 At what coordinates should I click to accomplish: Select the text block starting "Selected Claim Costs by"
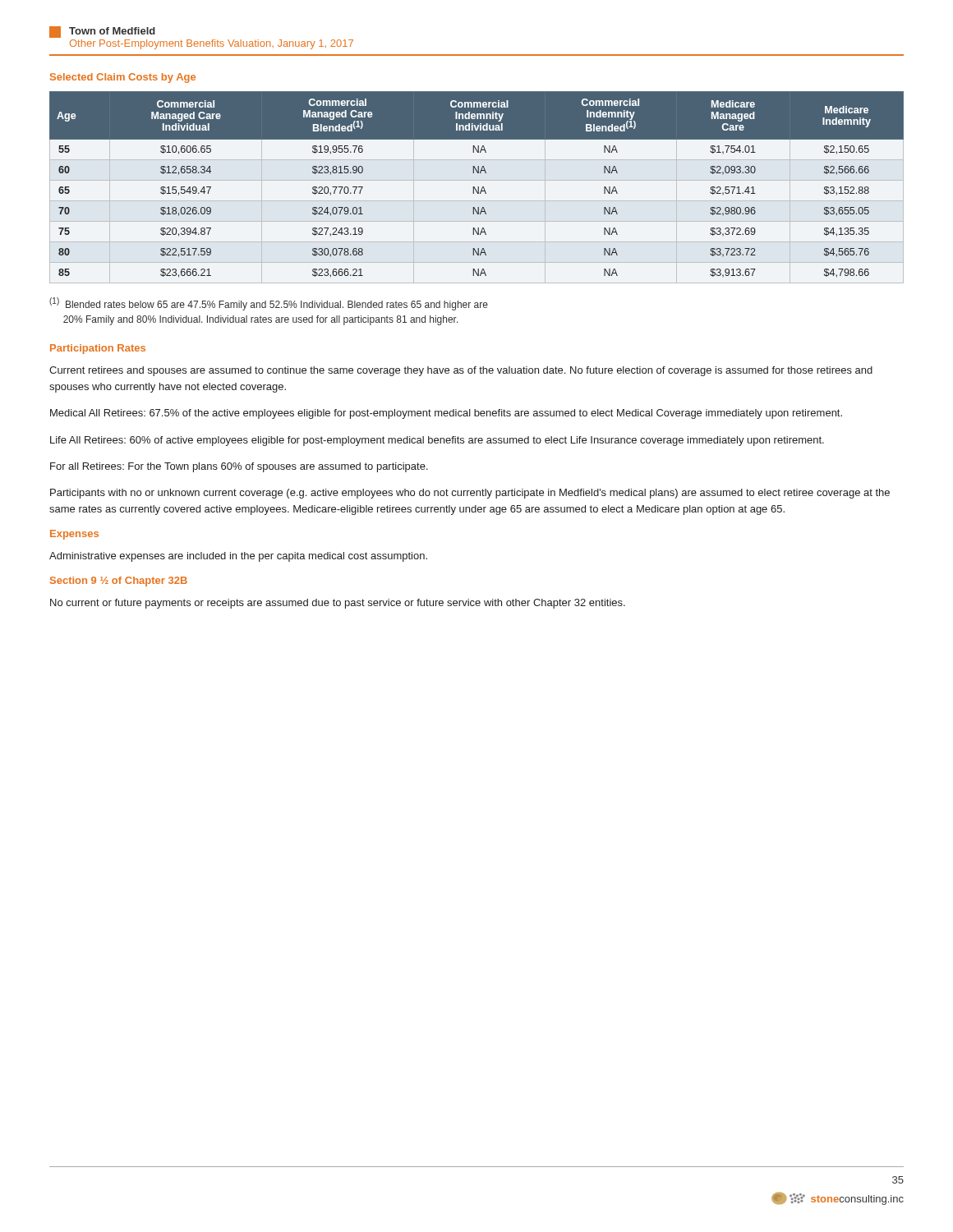click(123, 77)
